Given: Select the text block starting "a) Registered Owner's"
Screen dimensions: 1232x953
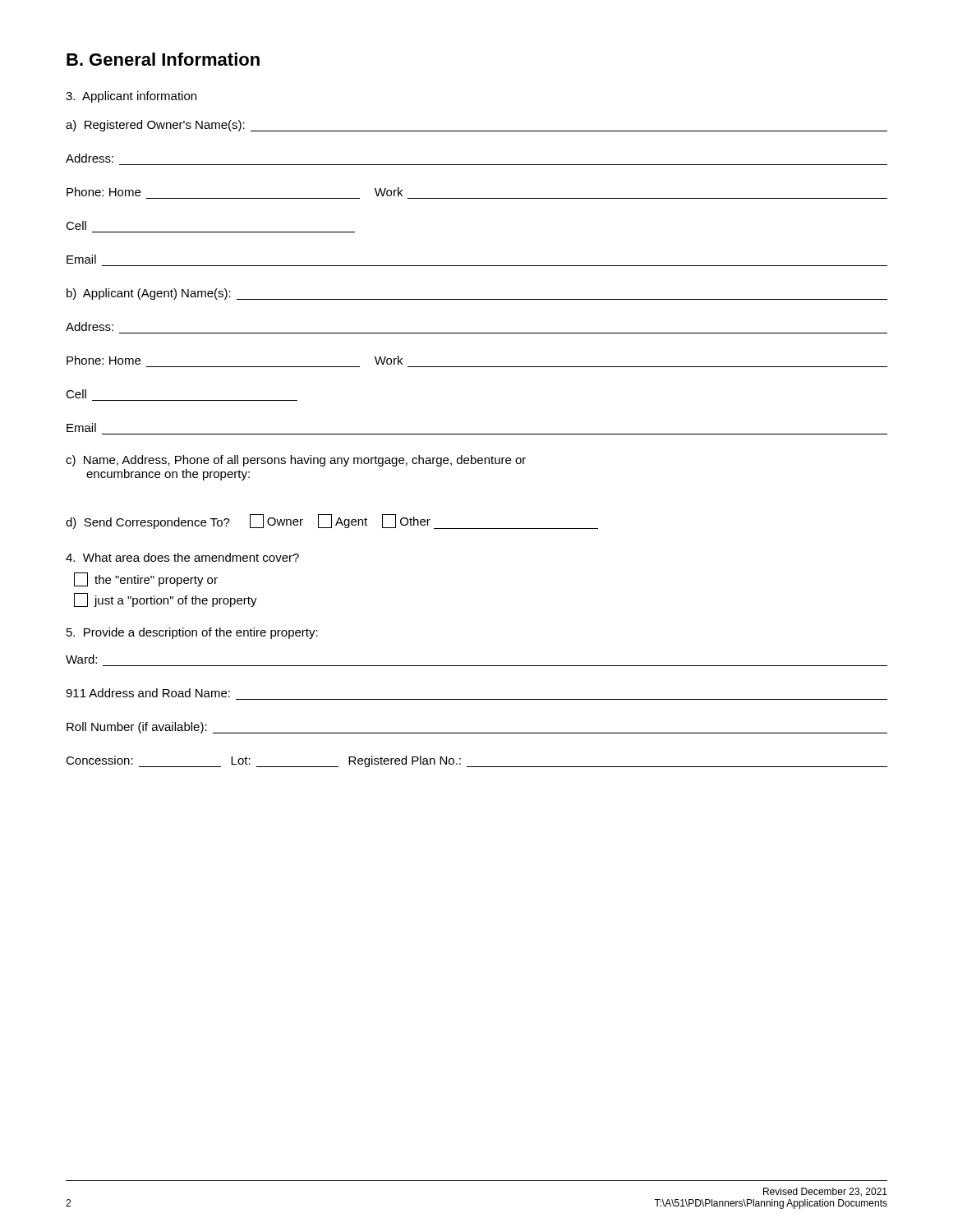Looking at the screenshot, I should point(476,124).
